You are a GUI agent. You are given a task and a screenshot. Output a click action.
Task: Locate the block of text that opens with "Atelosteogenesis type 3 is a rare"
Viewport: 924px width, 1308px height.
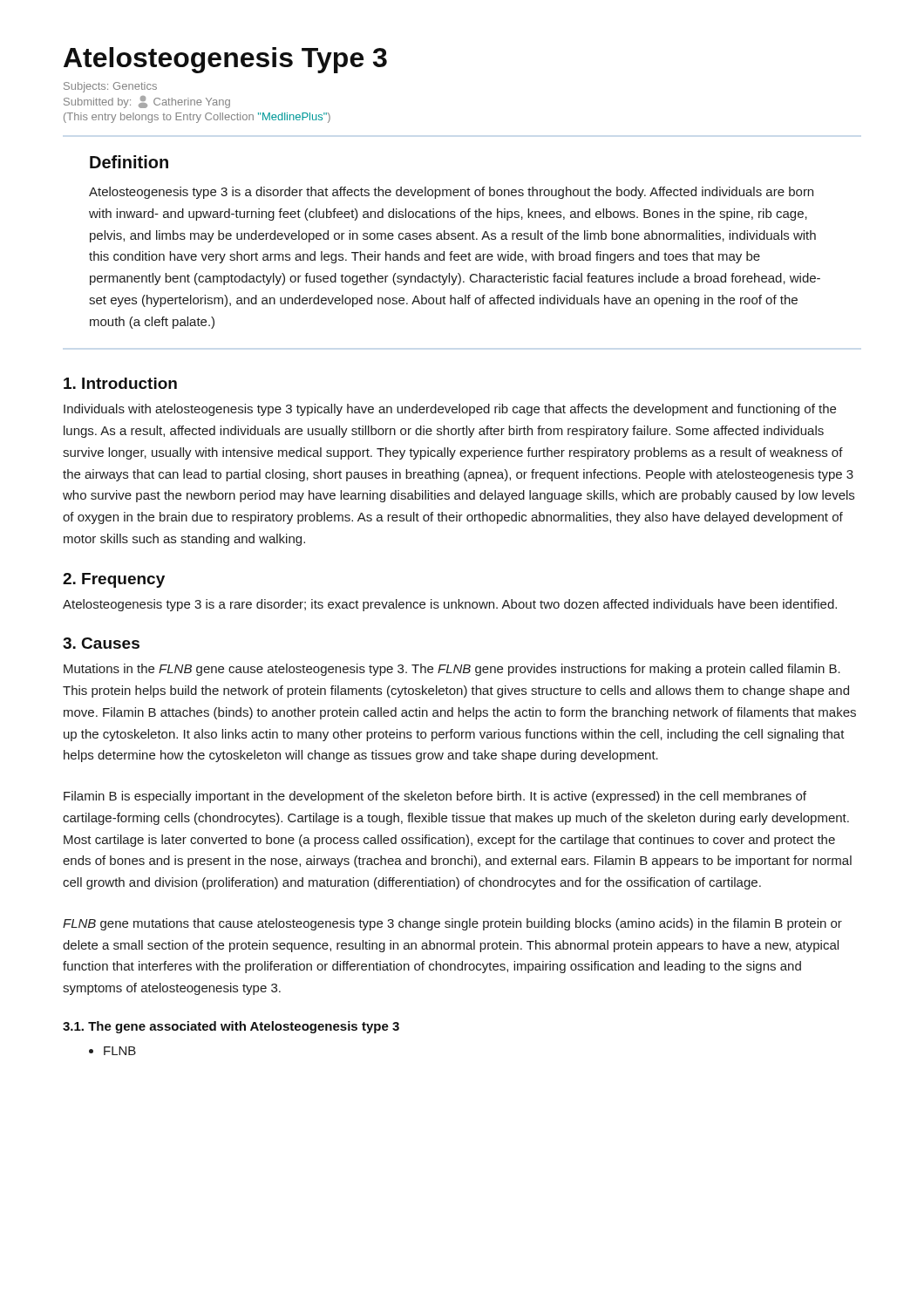tap(450, 603)
